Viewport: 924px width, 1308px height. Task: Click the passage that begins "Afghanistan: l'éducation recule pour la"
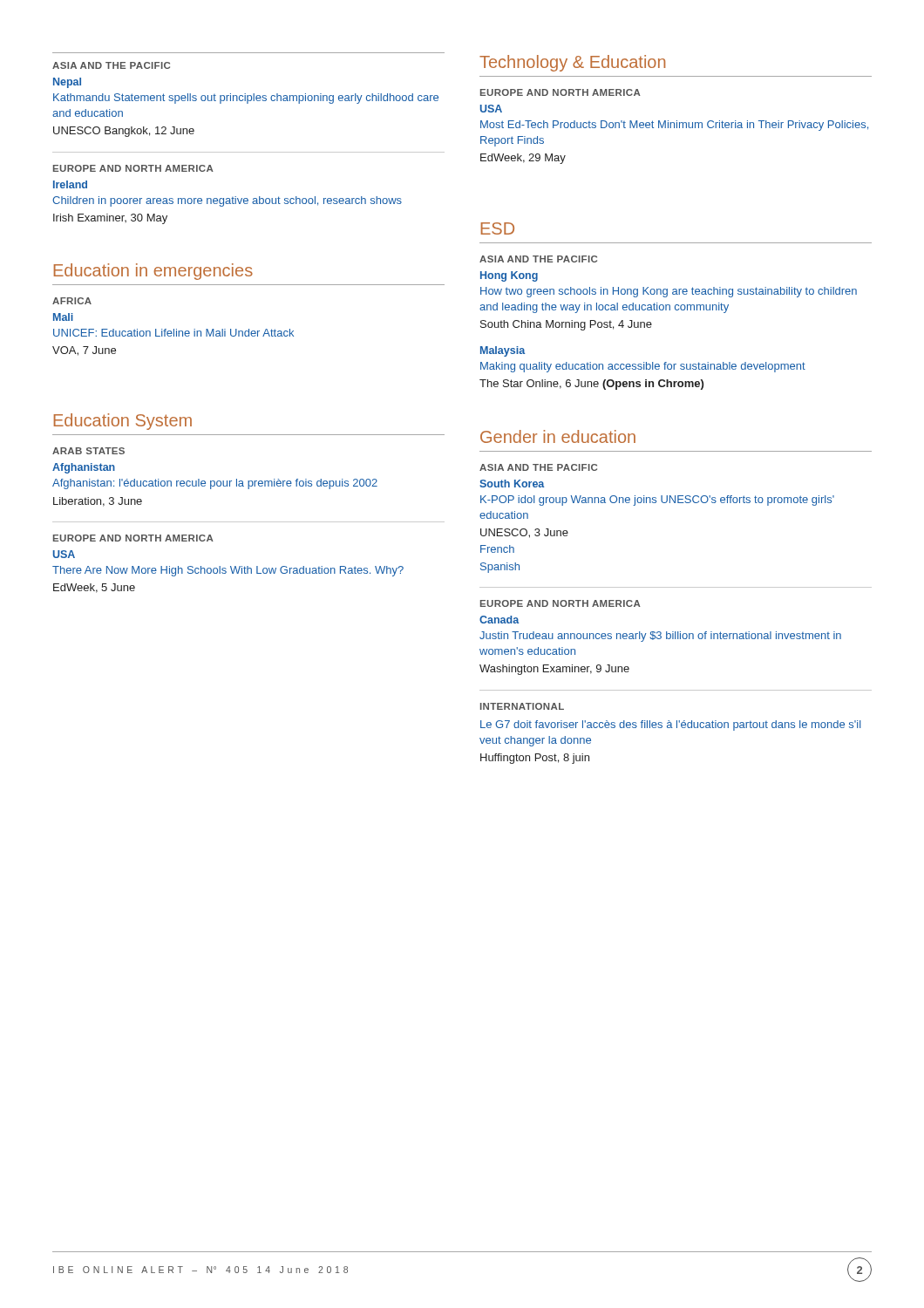tap(248, 492)
